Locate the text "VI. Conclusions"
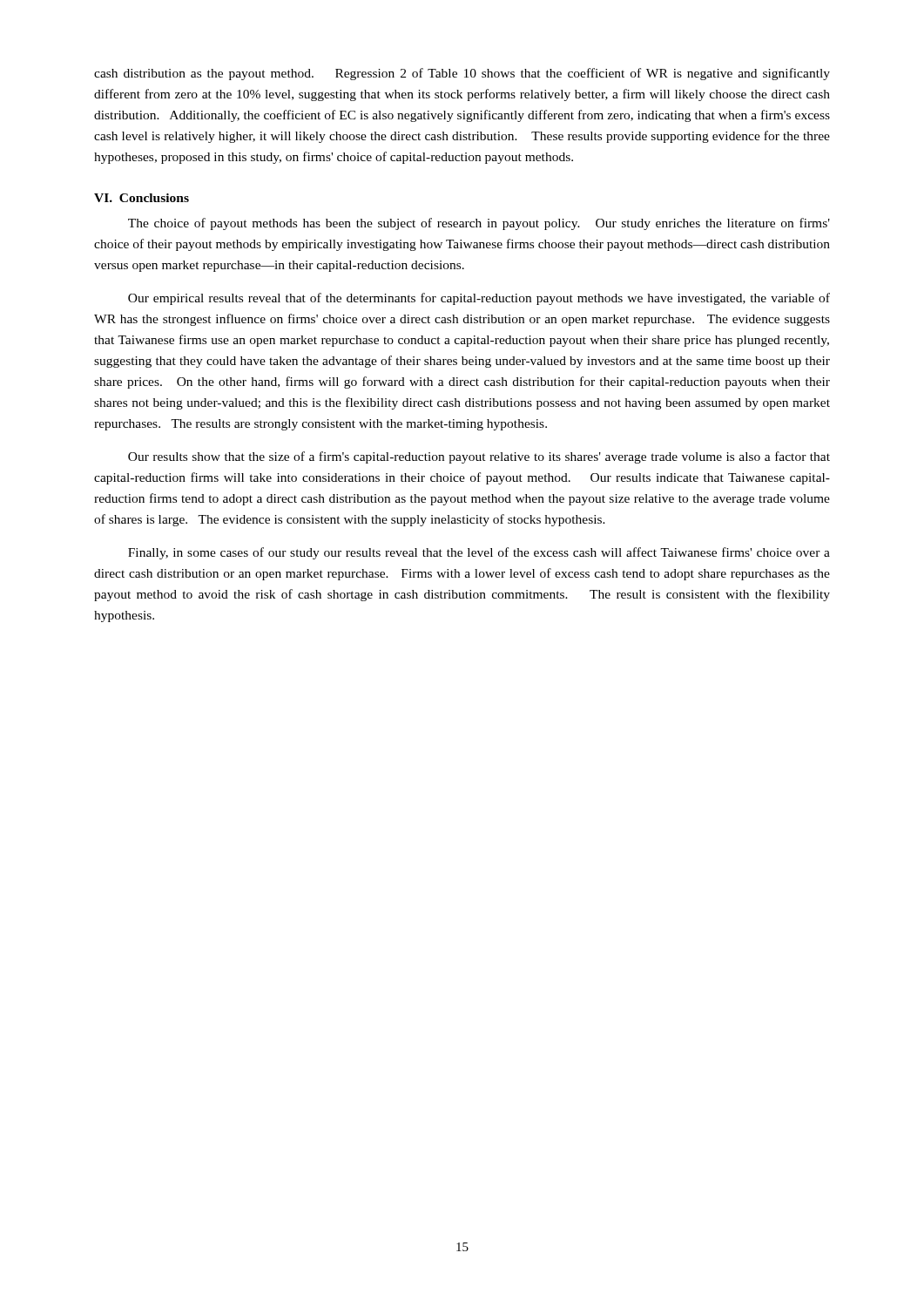The image size is (924, 1307). point(142,197)
